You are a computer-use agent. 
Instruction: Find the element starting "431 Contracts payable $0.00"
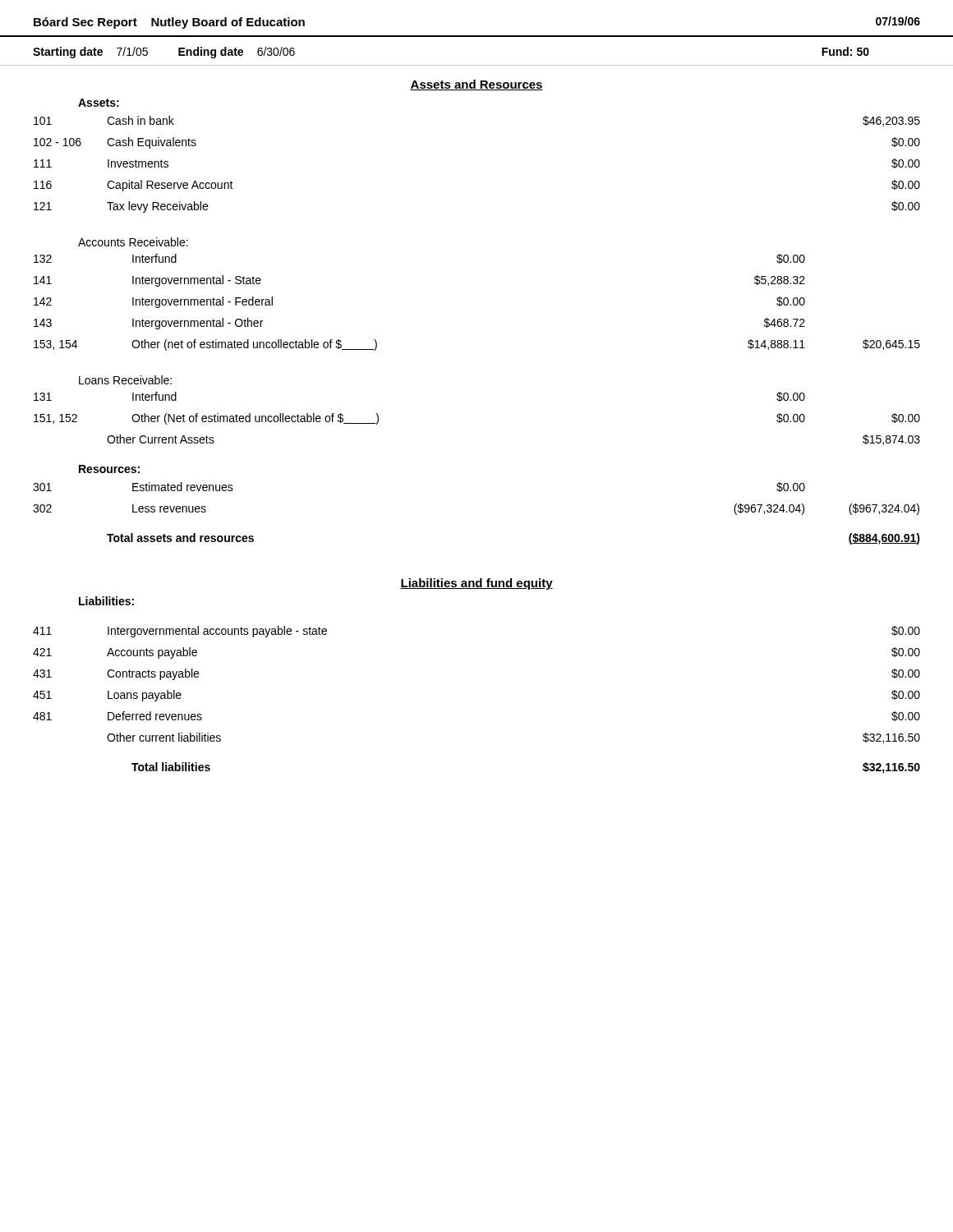pyautogui.click(x=39, y=676)
